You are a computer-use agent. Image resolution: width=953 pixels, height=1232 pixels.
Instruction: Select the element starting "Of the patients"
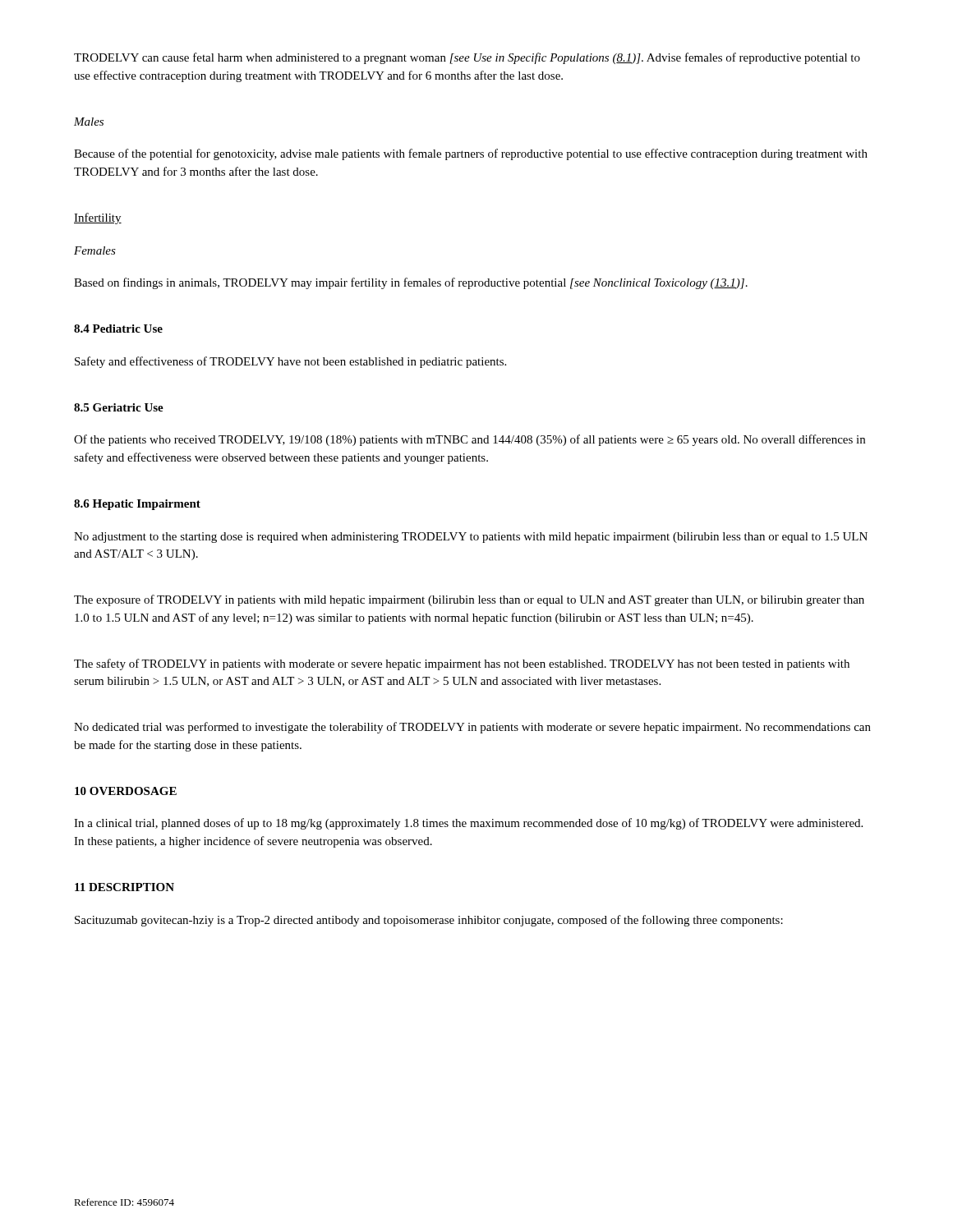(x=472, y=449)
